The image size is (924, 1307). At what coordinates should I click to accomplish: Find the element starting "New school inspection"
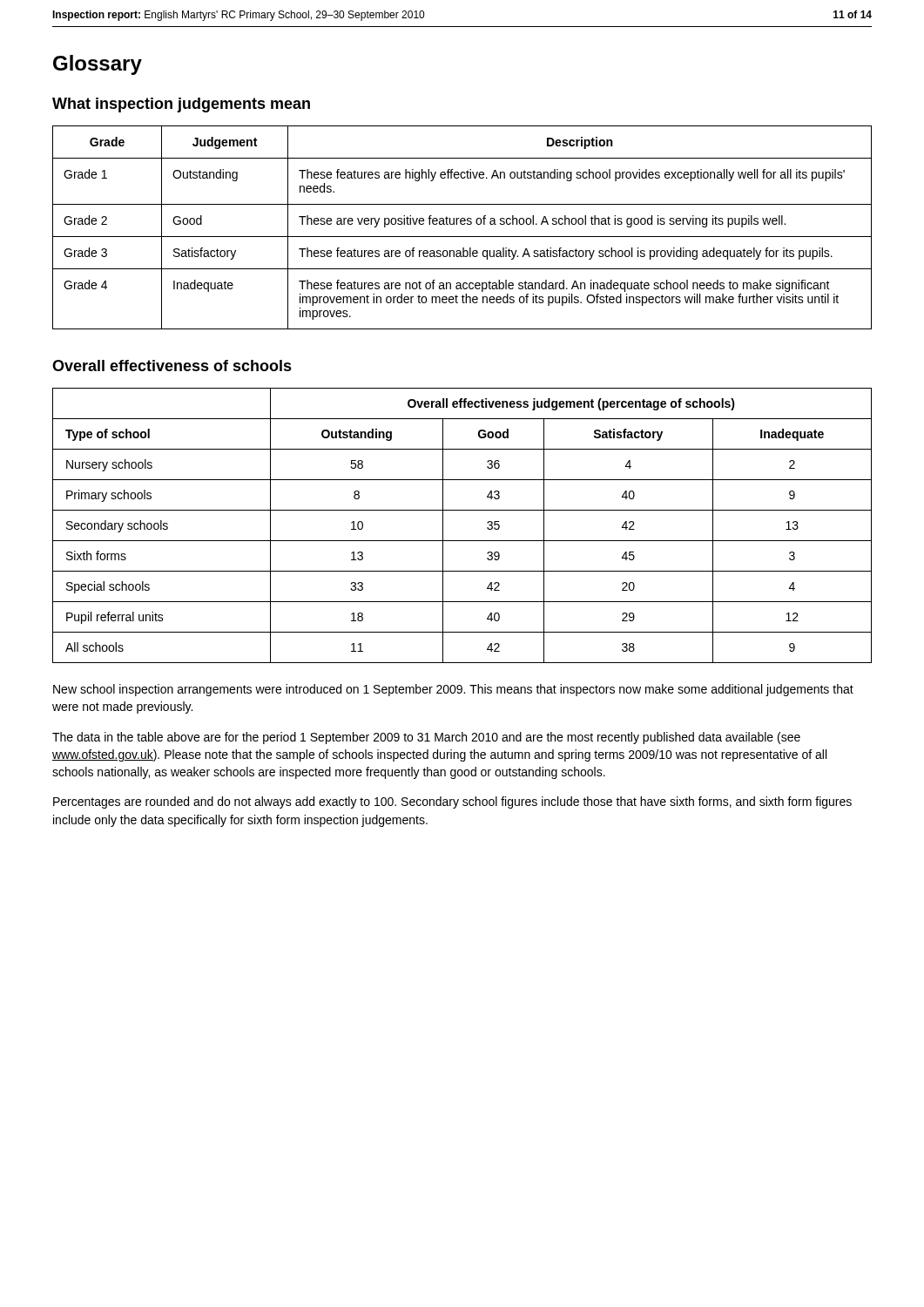453,698
